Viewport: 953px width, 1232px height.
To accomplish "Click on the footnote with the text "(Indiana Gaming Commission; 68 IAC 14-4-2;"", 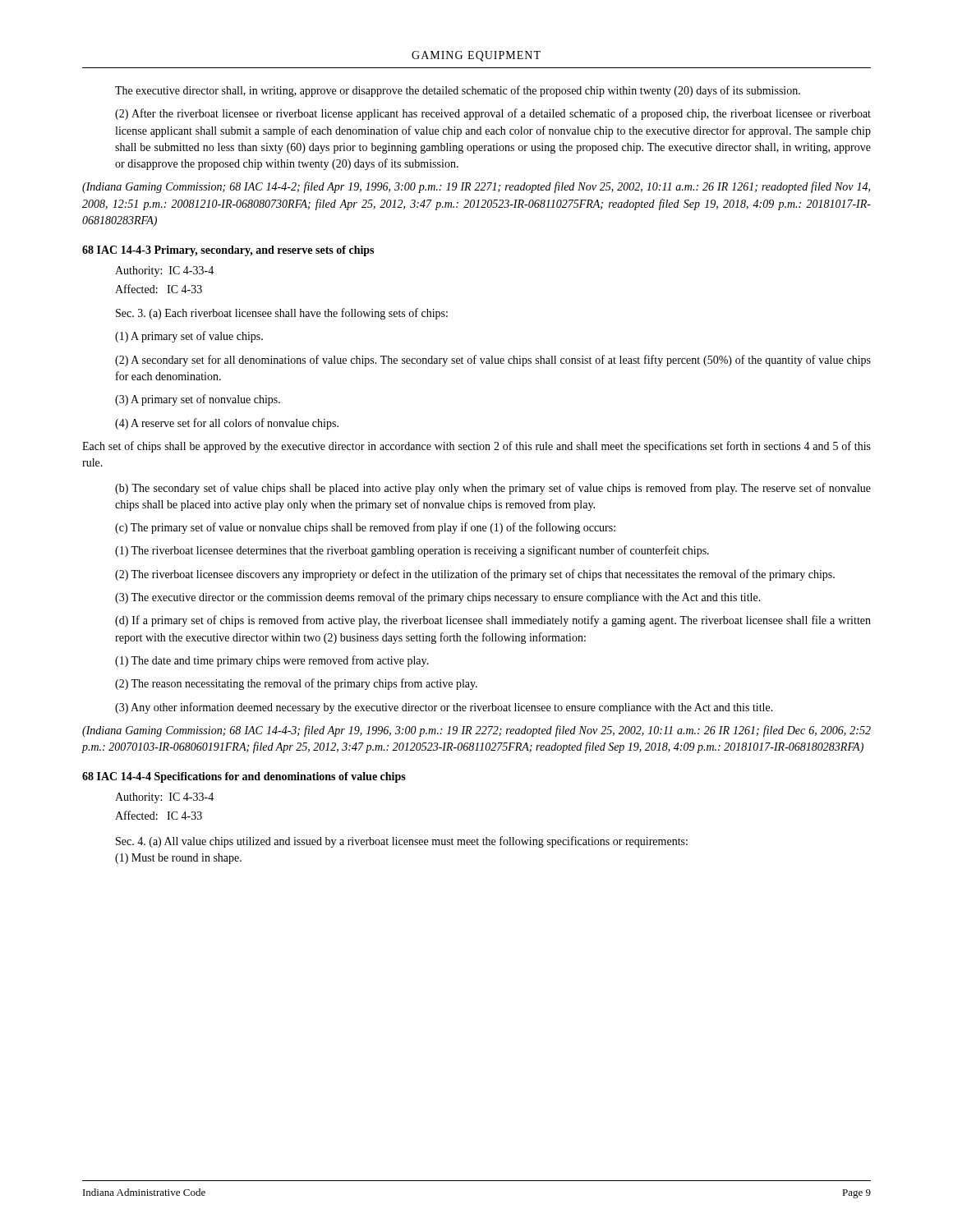I will click(x=476, y=204).
